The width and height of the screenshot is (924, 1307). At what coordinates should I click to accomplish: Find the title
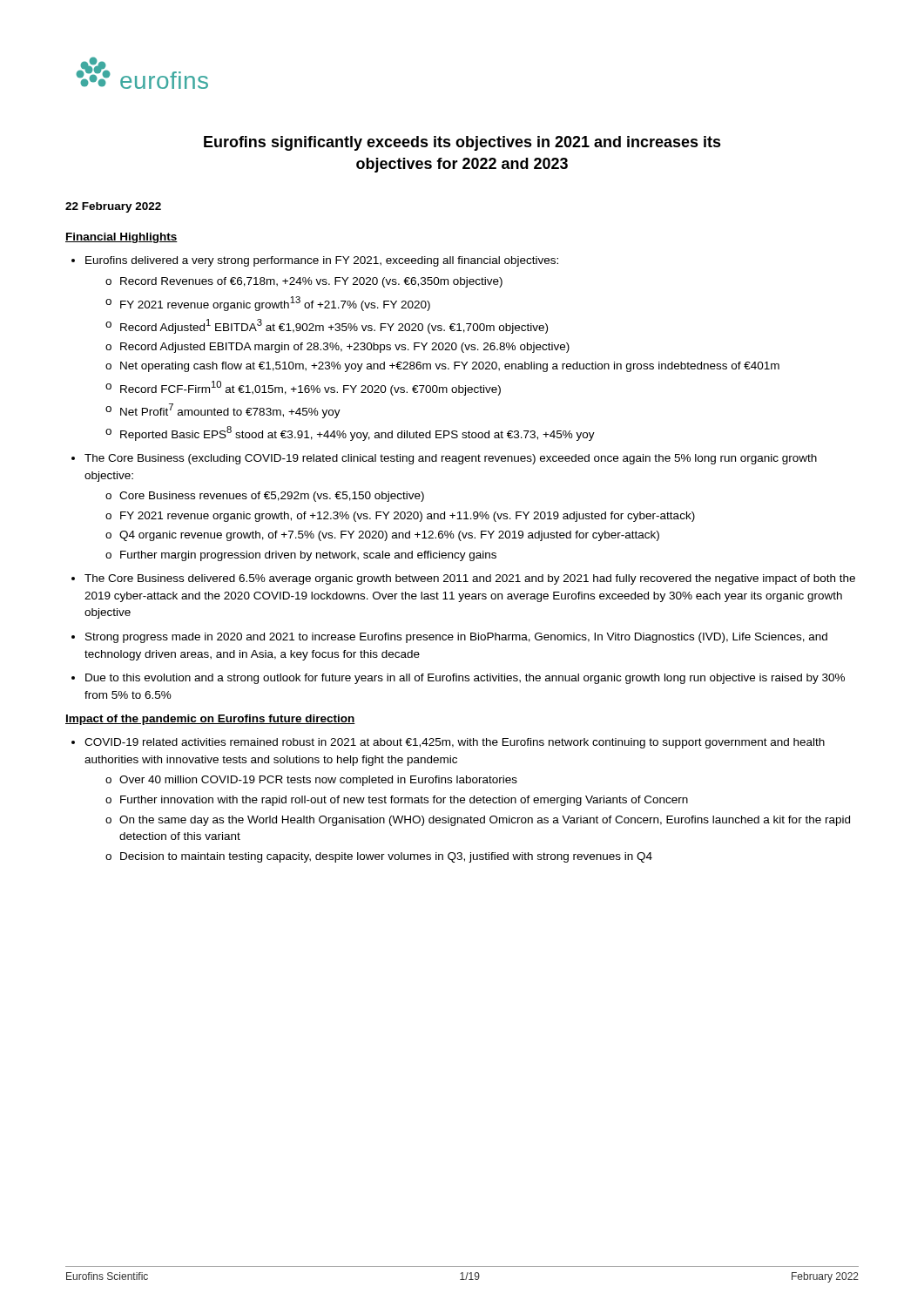point(462,153)
